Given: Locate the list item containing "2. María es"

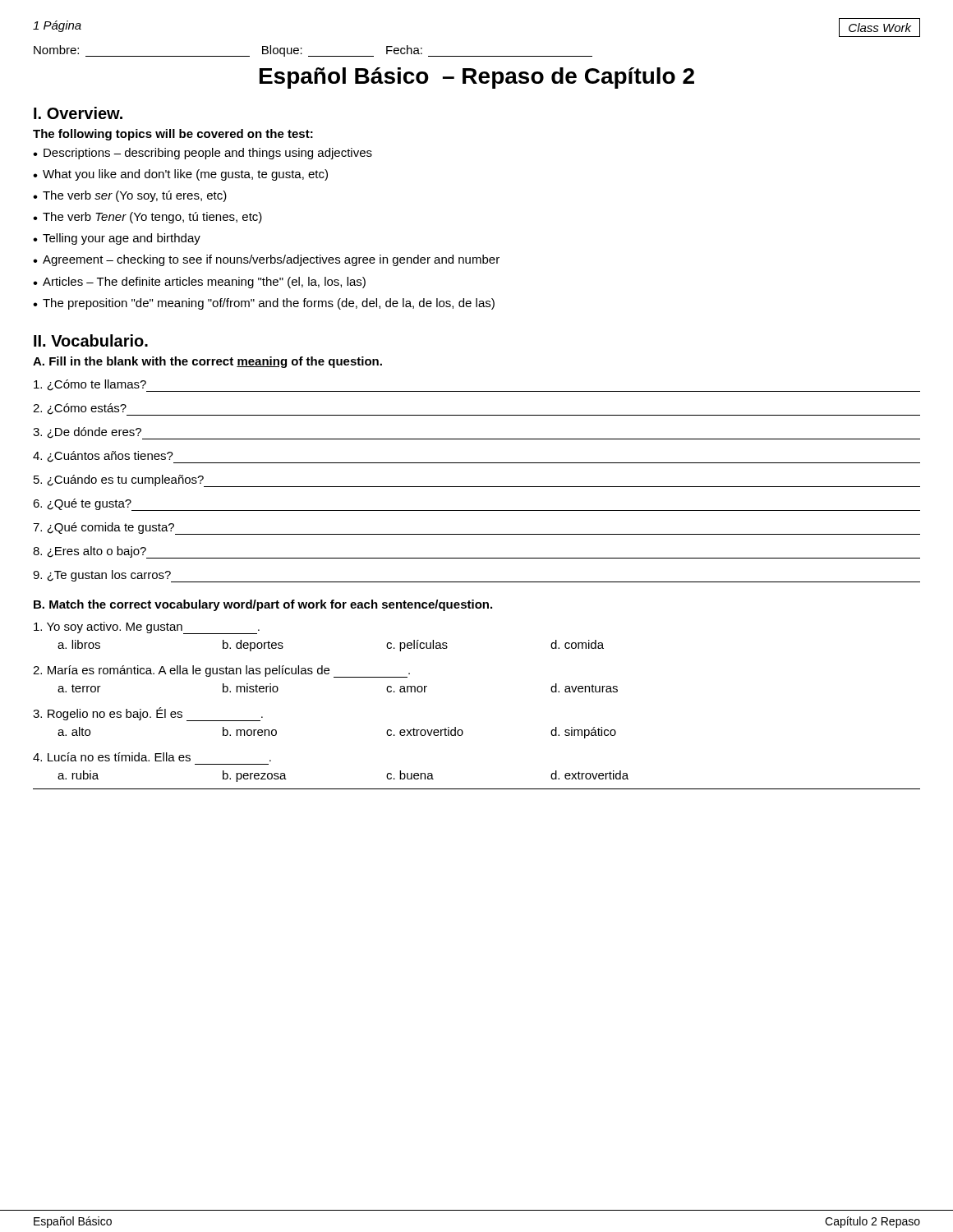Looking at the screenshot, I should pyautogui.click(x=221, y=671).
